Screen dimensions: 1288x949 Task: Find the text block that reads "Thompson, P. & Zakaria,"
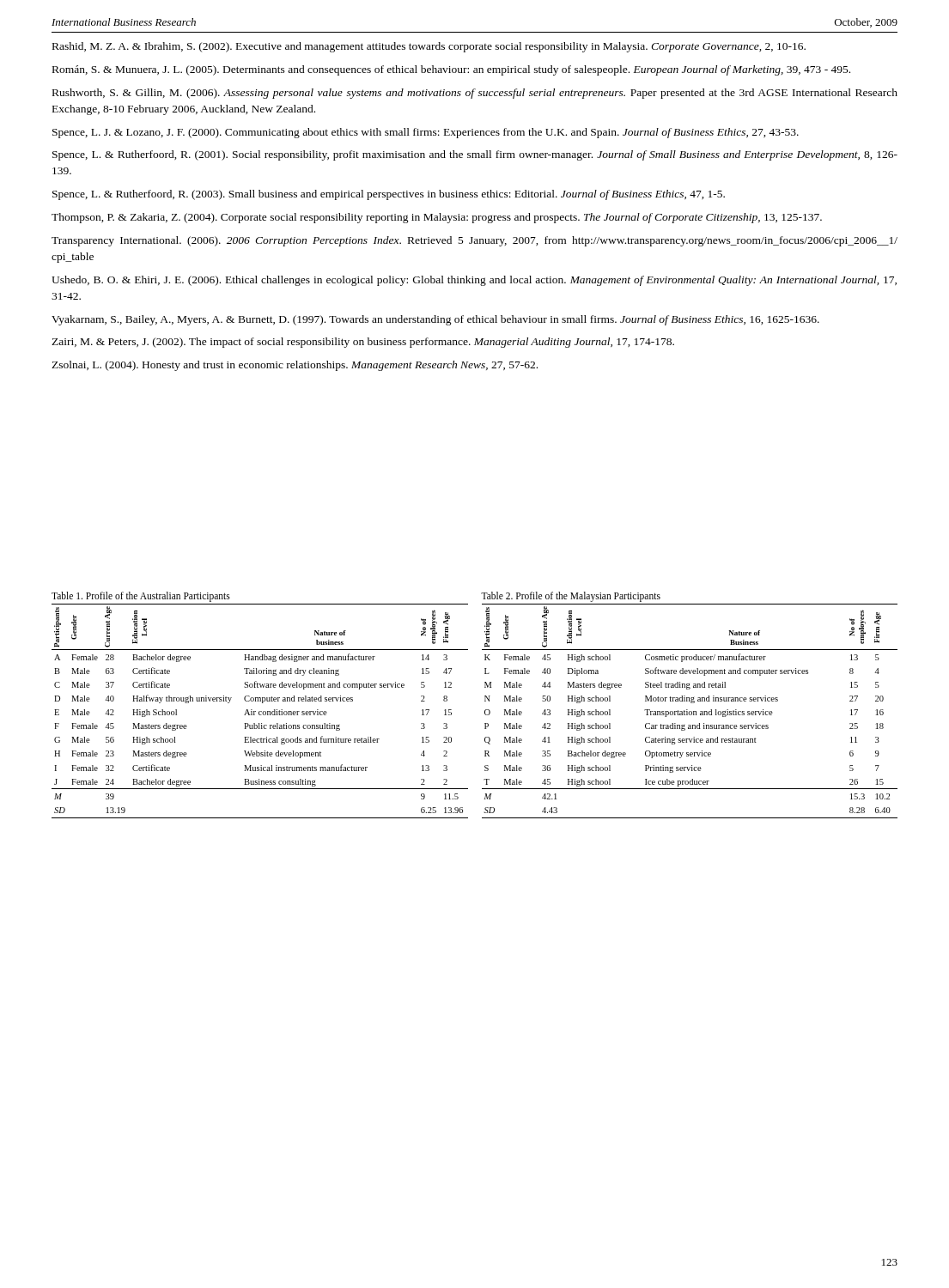click(437, 217)
